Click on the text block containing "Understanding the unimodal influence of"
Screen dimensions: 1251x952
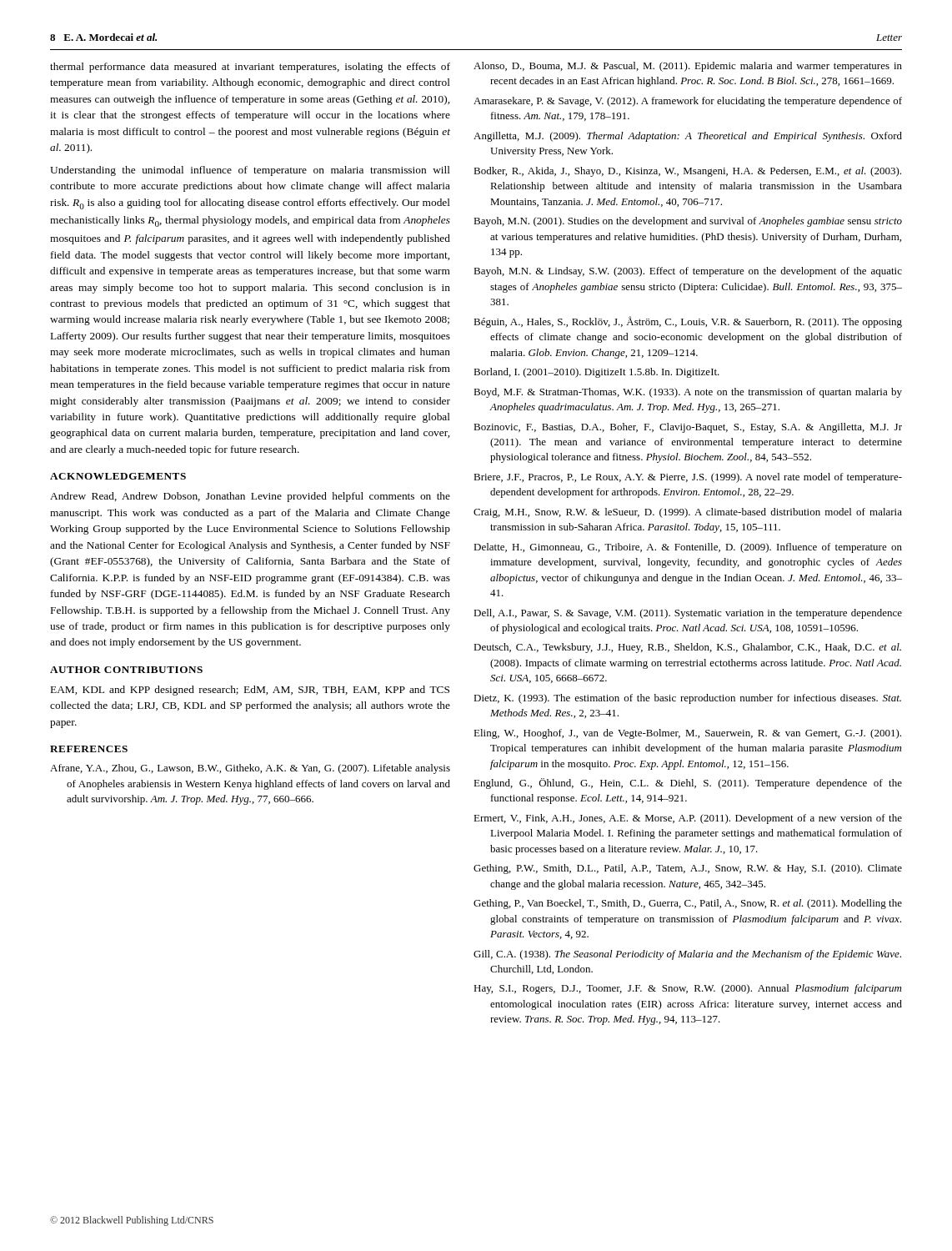(x=250, y=309)
